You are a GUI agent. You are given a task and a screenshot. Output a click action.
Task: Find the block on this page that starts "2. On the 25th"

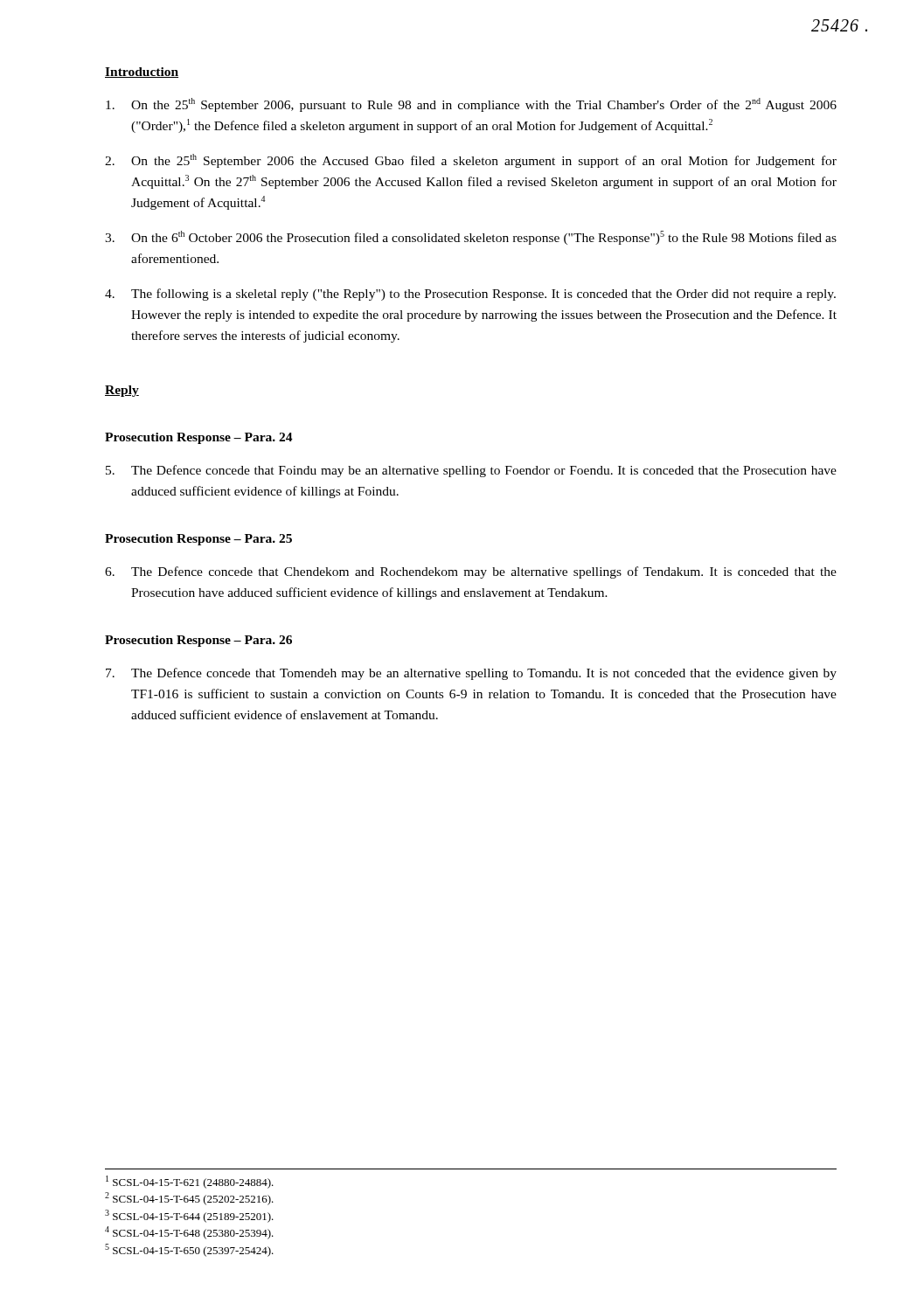click(471, 182)
